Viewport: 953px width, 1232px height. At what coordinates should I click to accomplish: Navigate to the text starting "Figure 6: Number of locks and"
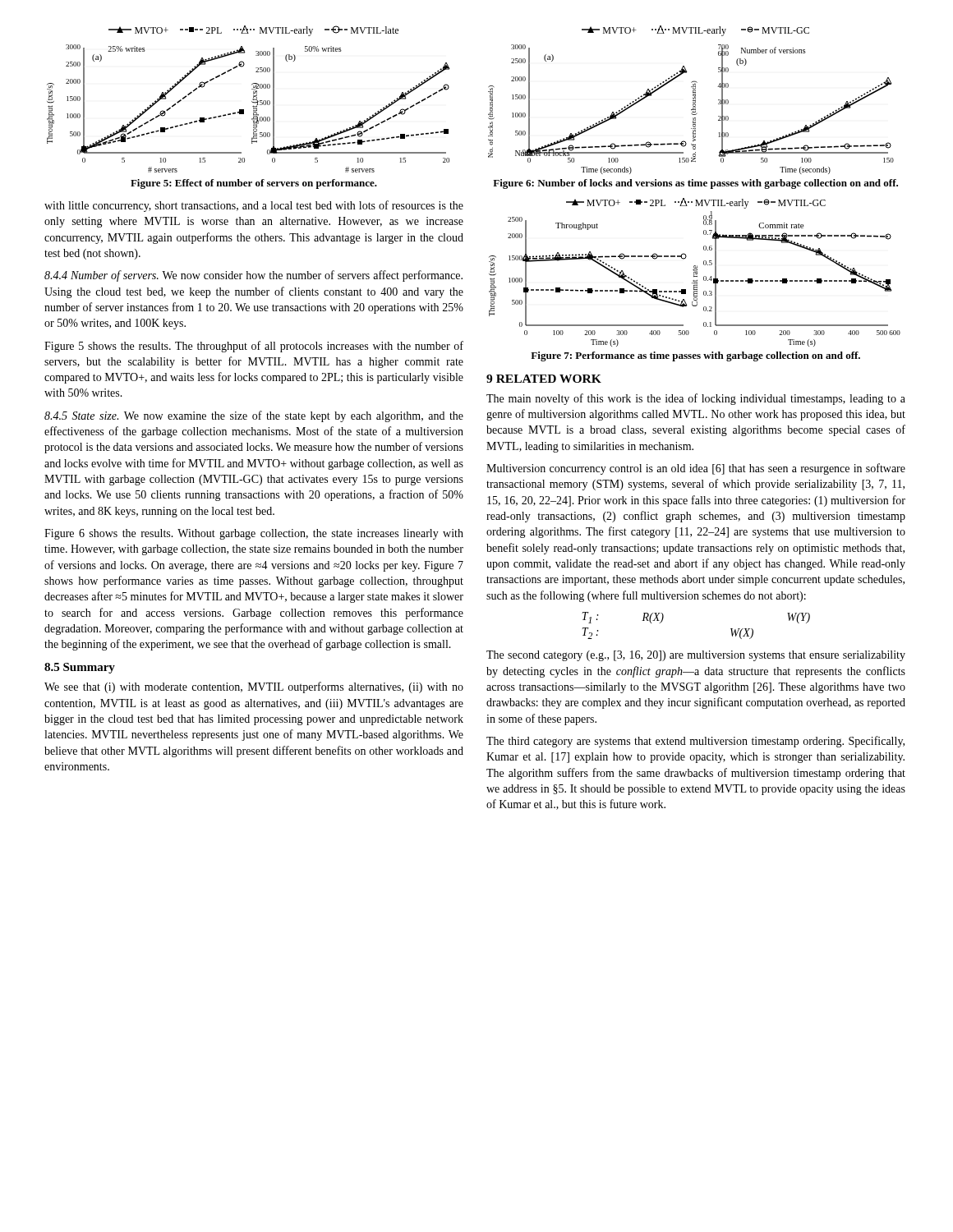[x=696, y=183]
